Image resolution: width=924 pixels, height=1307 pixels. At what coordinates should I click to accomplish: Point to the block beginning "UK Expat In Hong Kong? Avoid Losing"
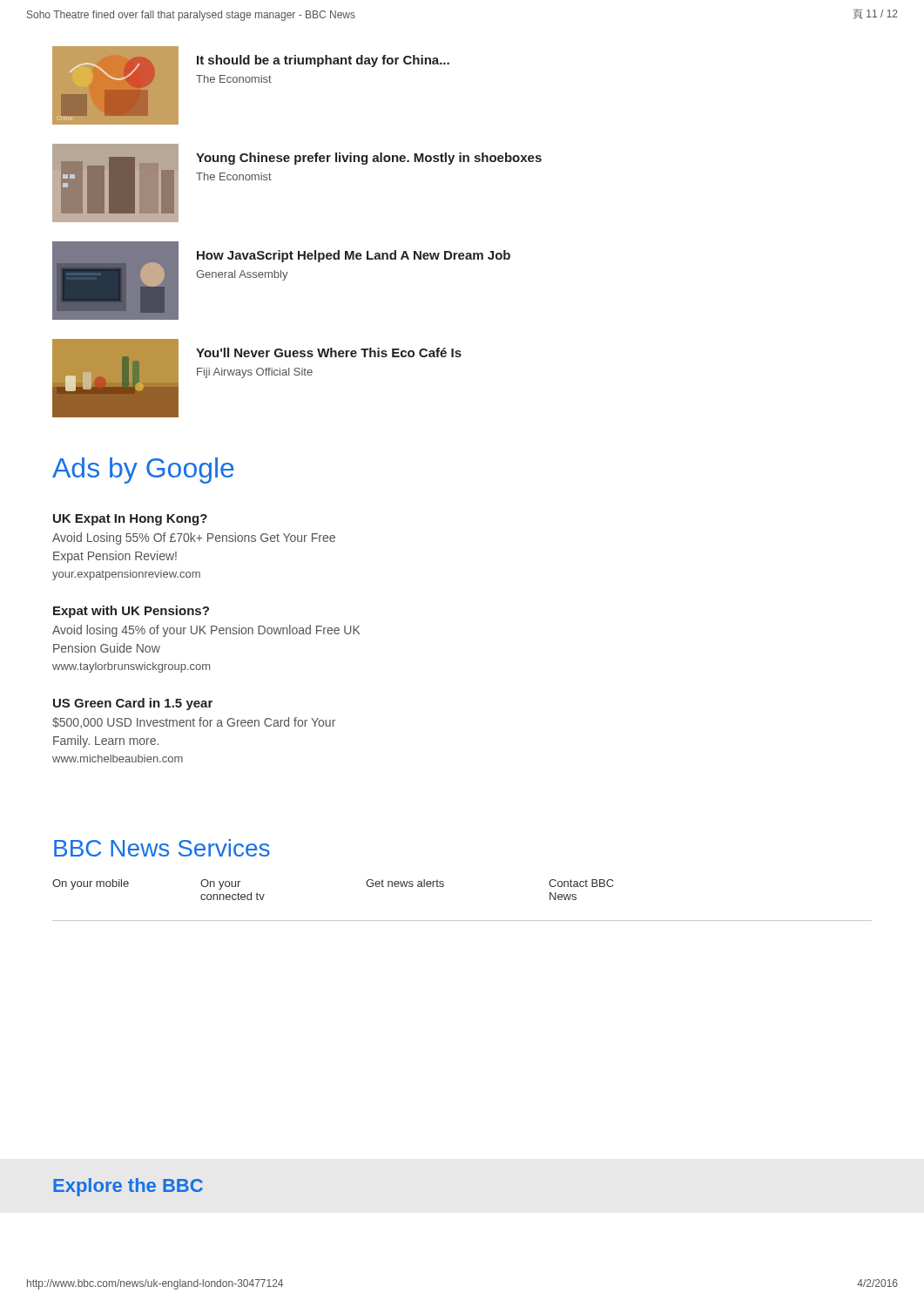coord(130,520)
